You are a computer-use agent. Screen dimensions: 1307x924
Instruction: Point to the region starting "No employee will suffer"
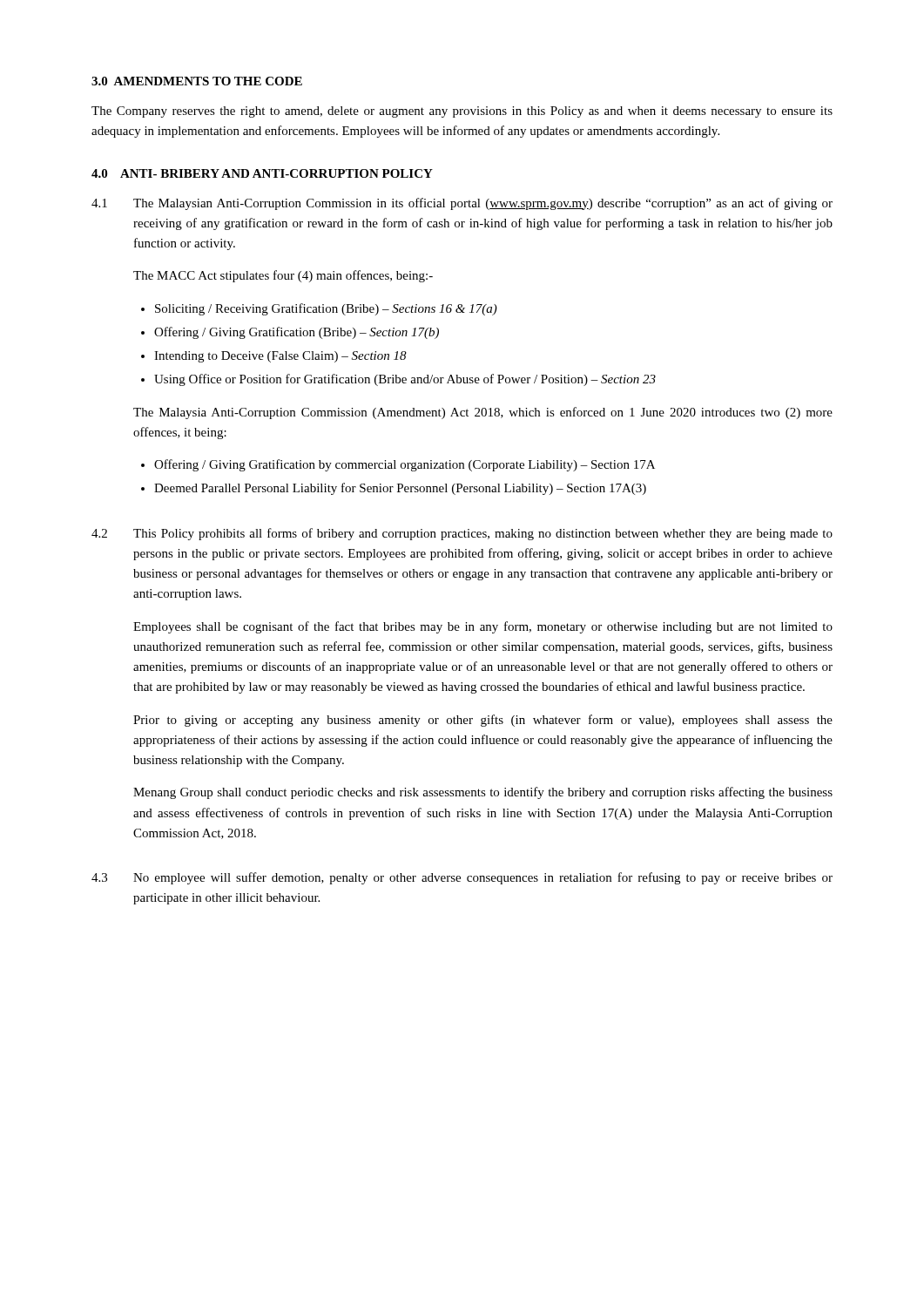(483, 888)
